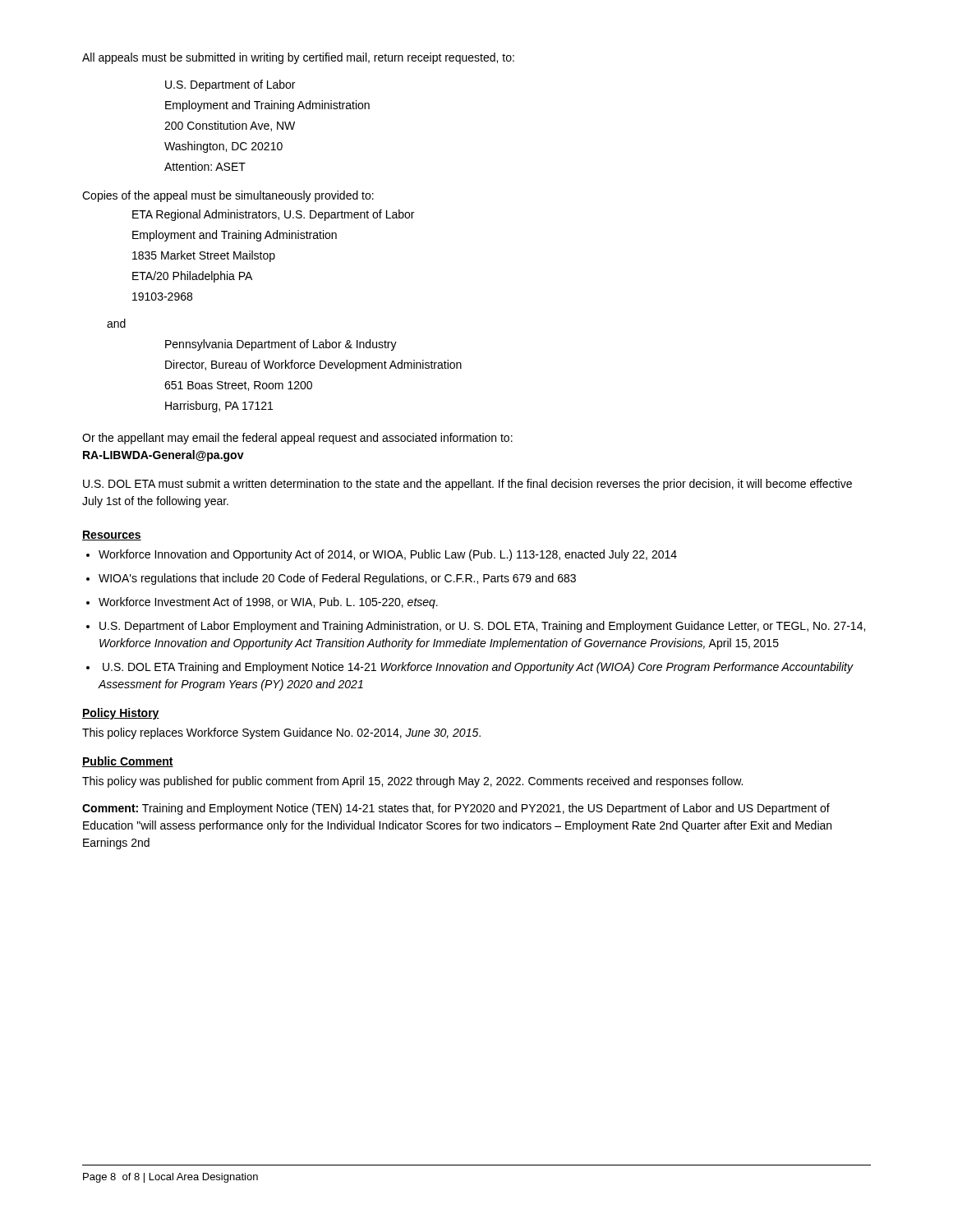Image resolution: width=953 pixels, height=1232 pixels.
Task: Navigate to the passage starting "All appeals must be submitted in writing"
Action: (x=299, y=57)
